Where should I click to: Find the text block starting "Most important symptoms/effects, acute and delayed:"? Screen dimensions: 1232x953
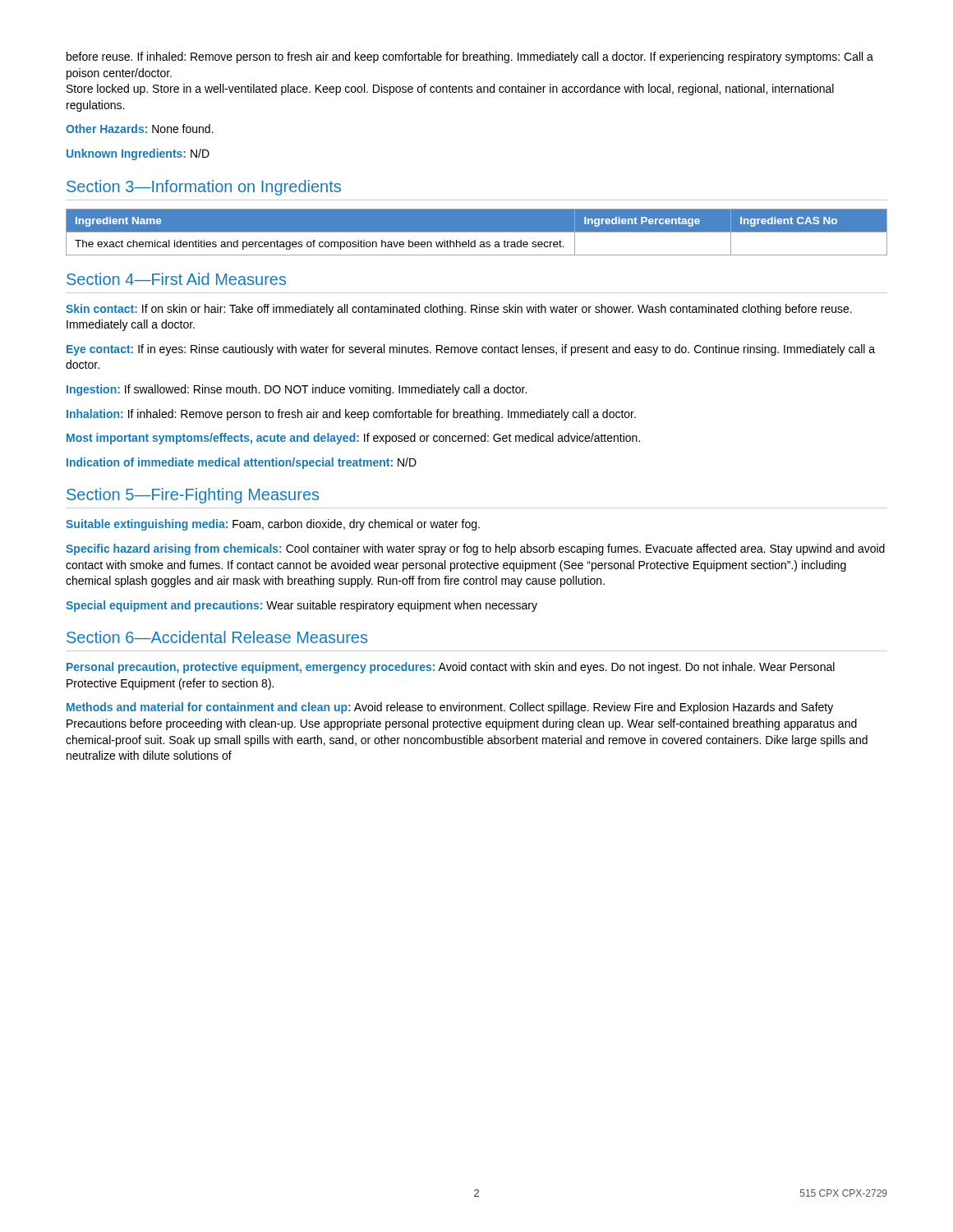click(x=353, y=438)
